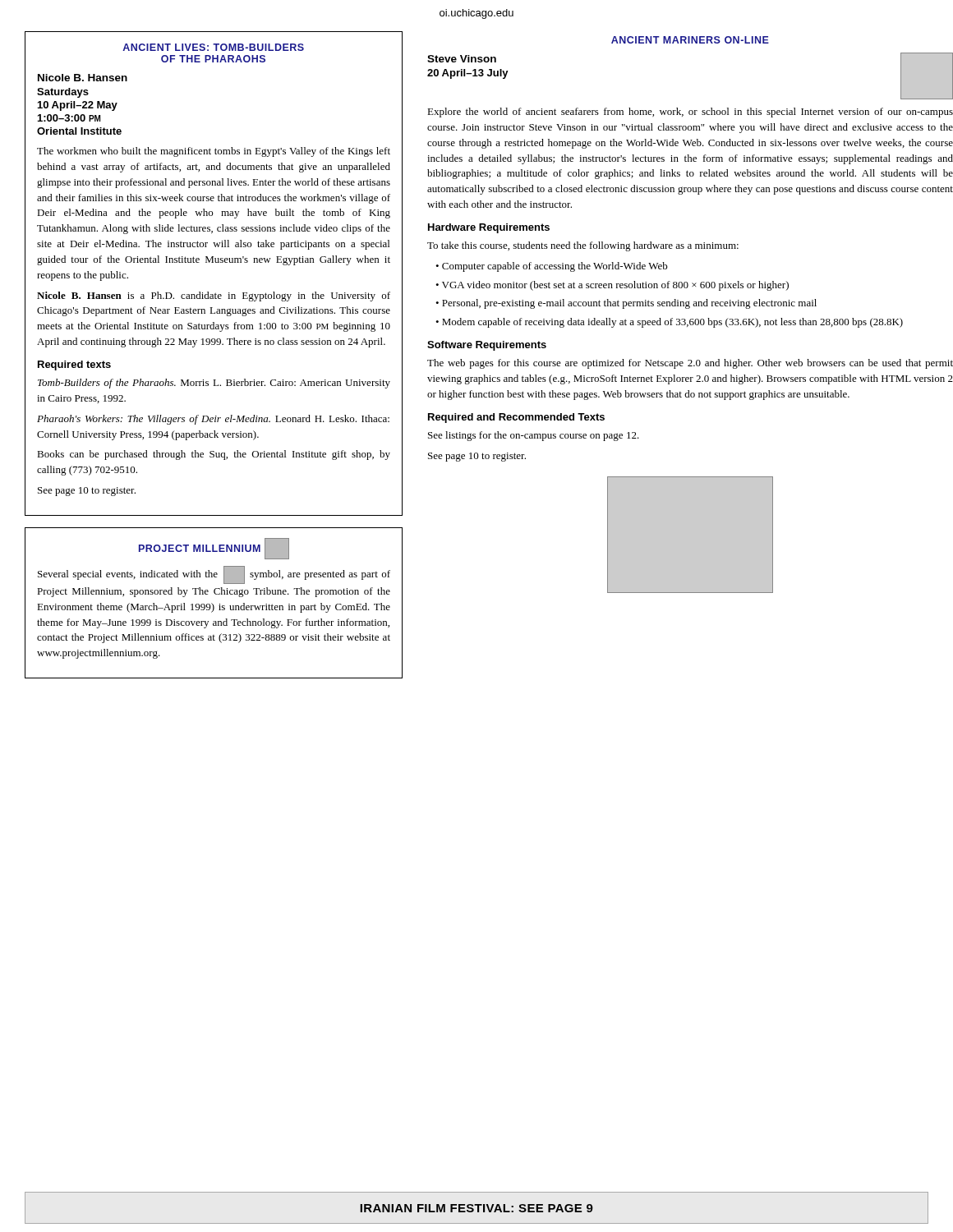
Task: Locate the text "Computer capable of accessing the World-Wide Web"
Action: 555,265
